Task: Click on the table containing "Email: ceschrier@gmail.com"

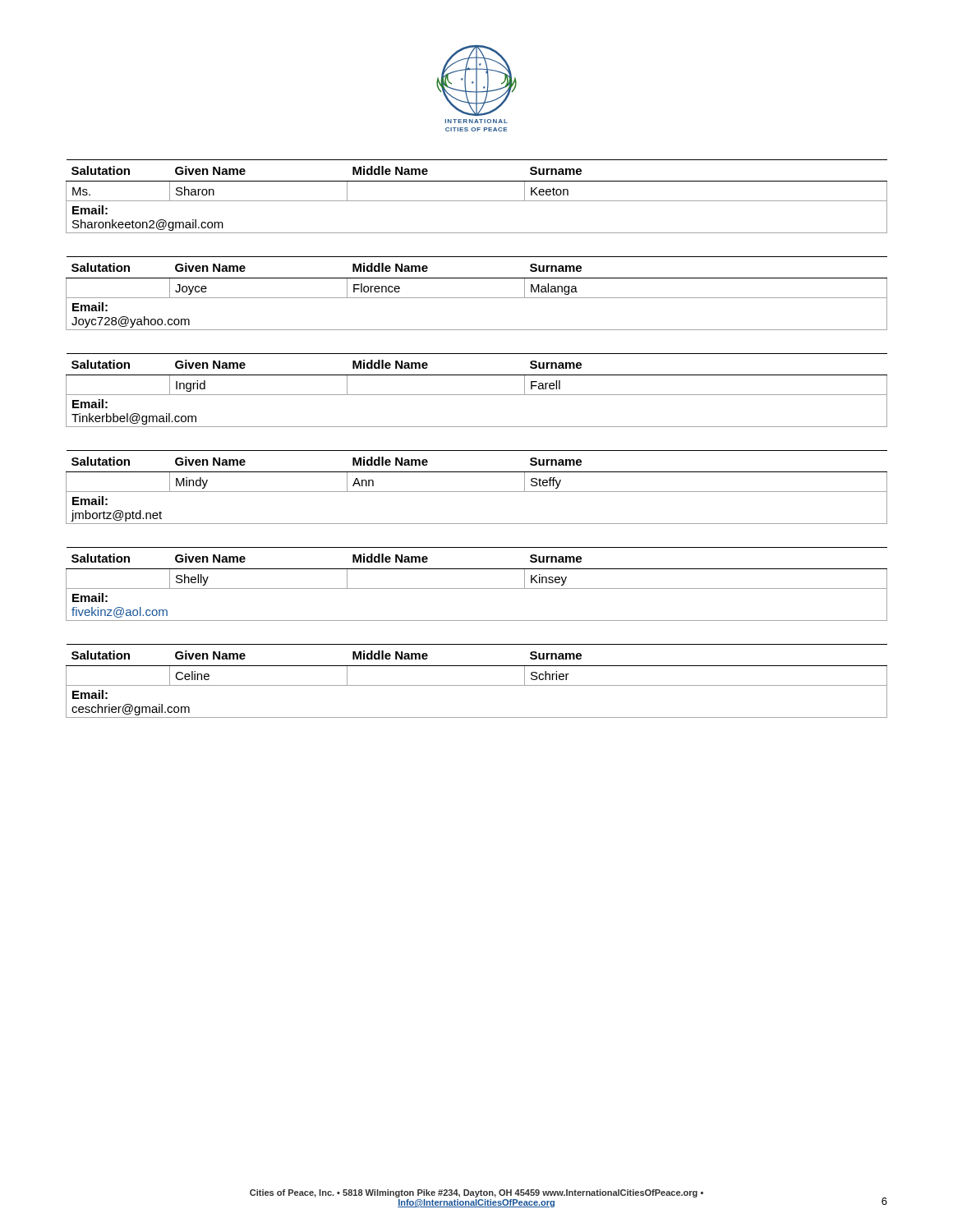Action: click(476, 681)
